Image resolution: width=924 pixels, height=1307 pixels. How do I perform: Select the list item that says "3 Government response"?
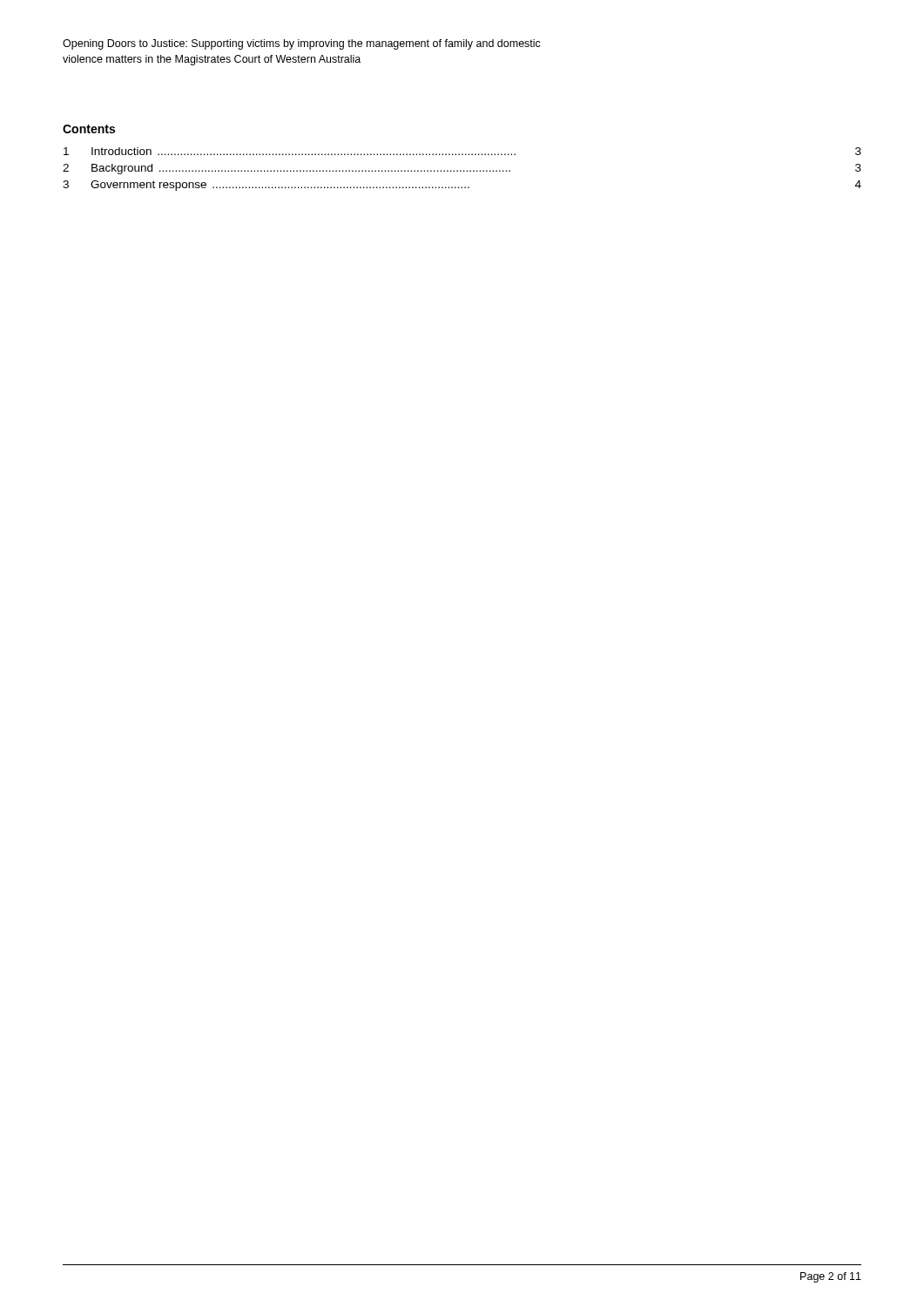pos(462,184)
